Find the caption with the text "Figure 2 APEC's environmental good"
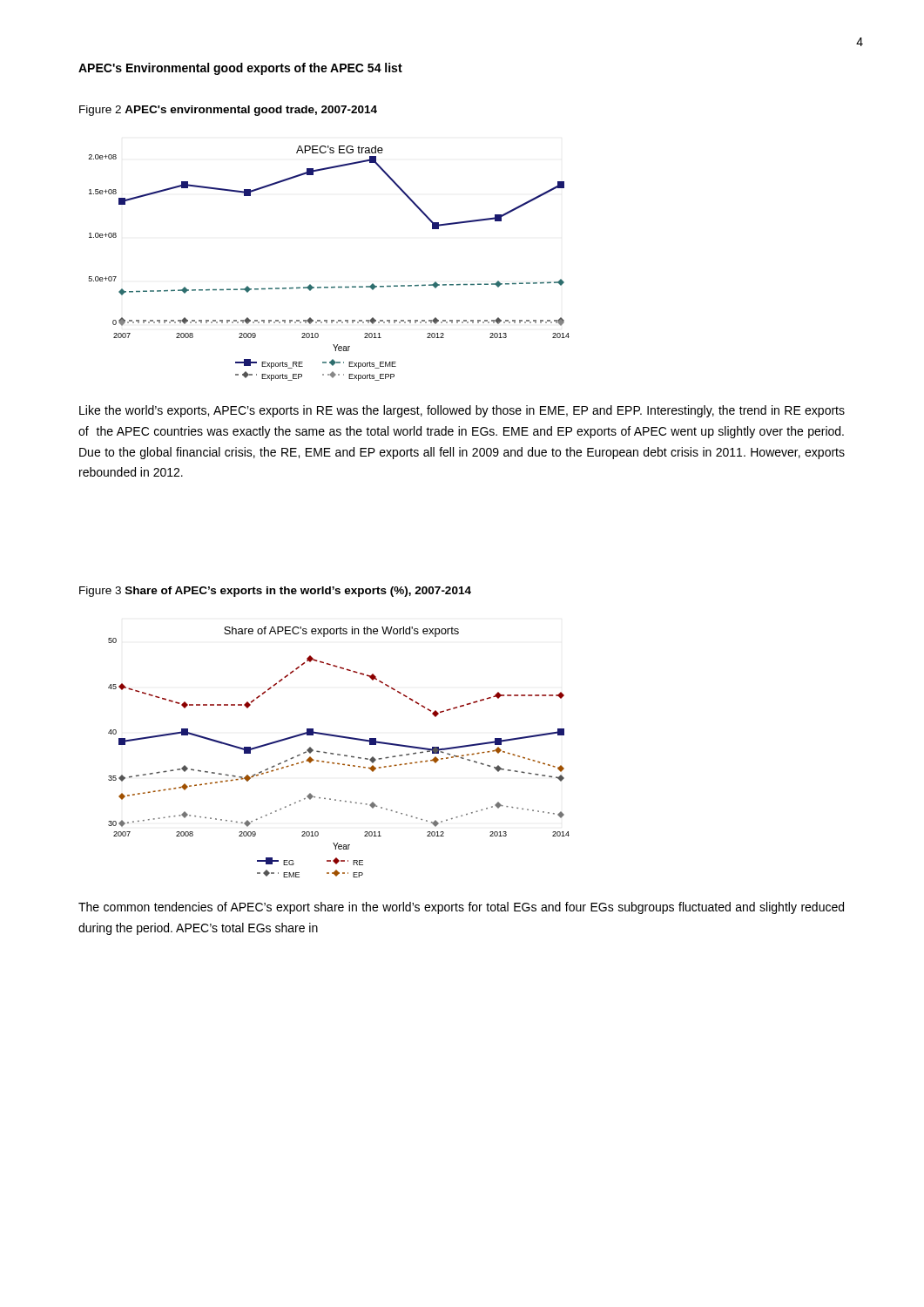 [228, 109]
